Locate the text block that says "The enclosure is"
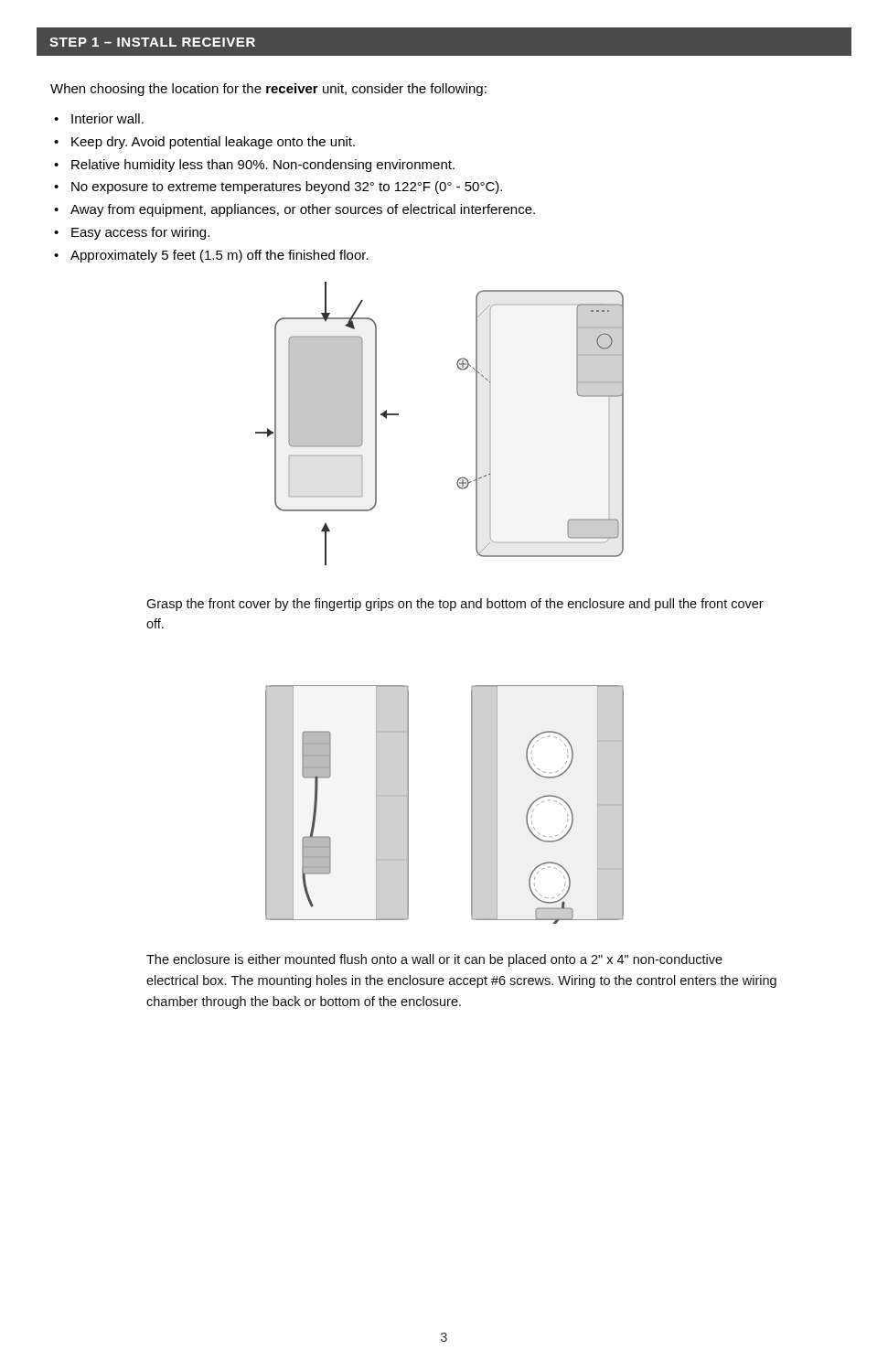Viewport: 888px width, 1372px height. (462, 981)
